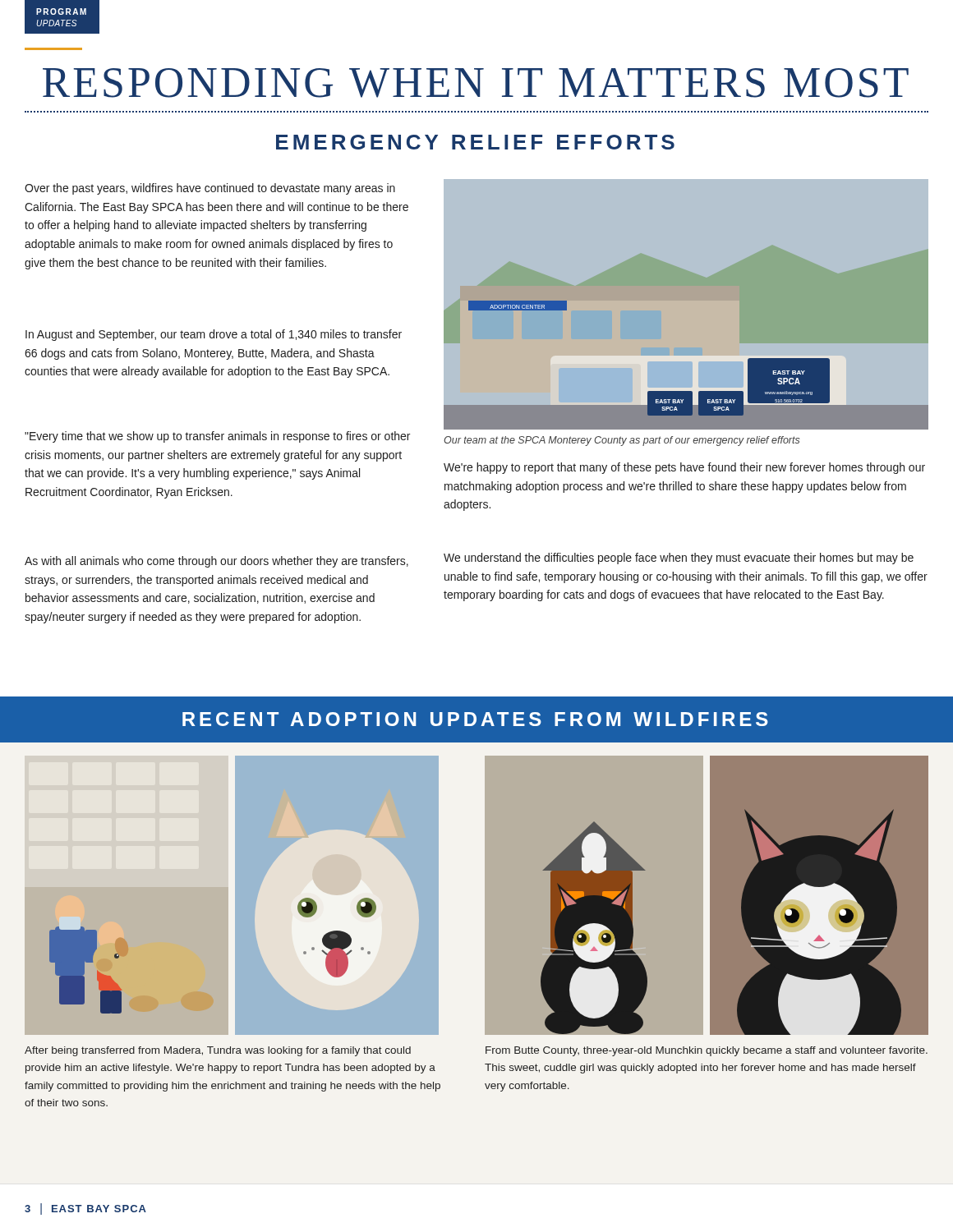Screen dimensions: 1232x953
Task: Where is the passage that starts "After being transferred from Madera, Tundra"?
Action: (x=233, y=1076)
